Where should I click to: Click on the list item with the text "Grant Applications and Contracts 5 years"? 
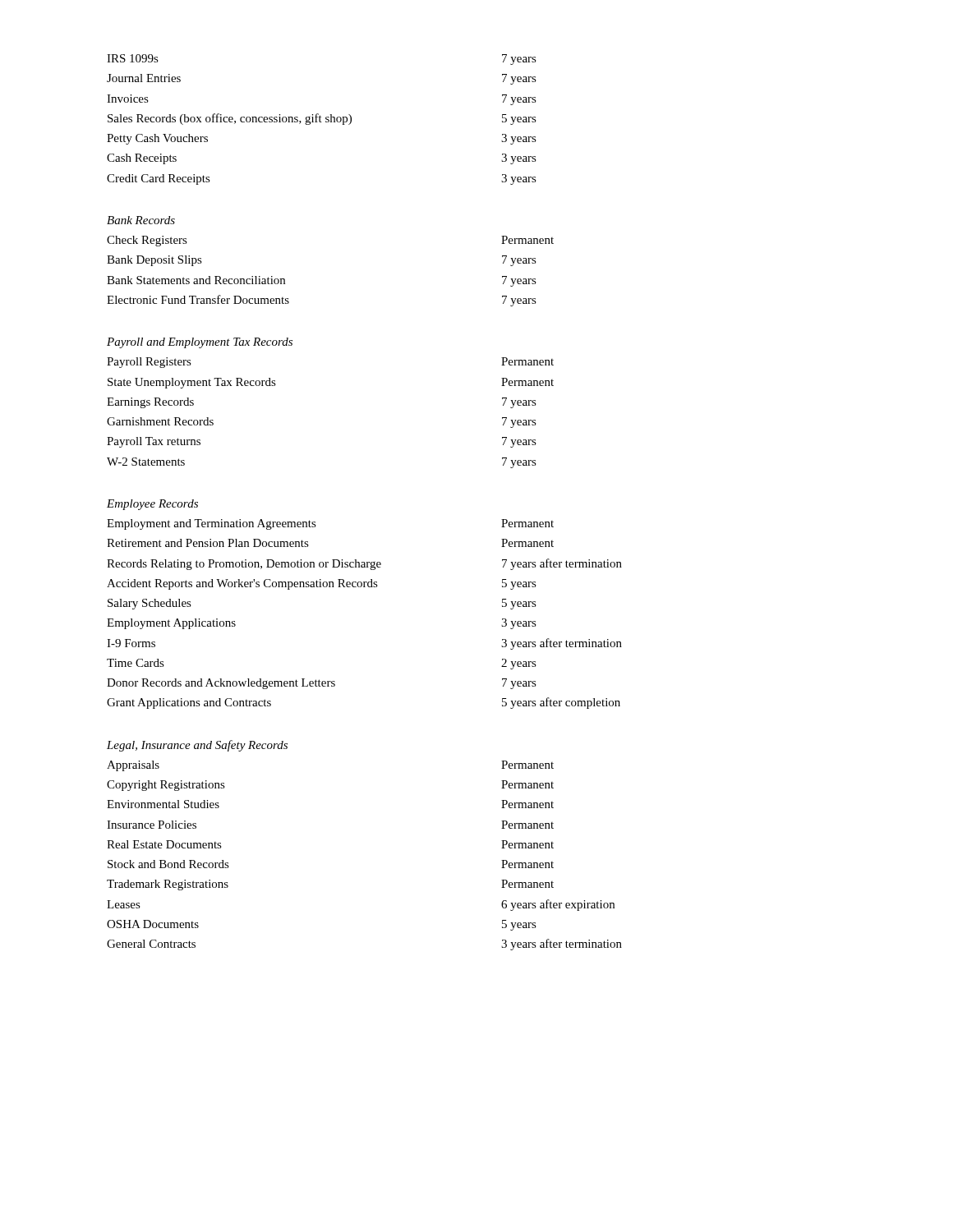(497, 703)
